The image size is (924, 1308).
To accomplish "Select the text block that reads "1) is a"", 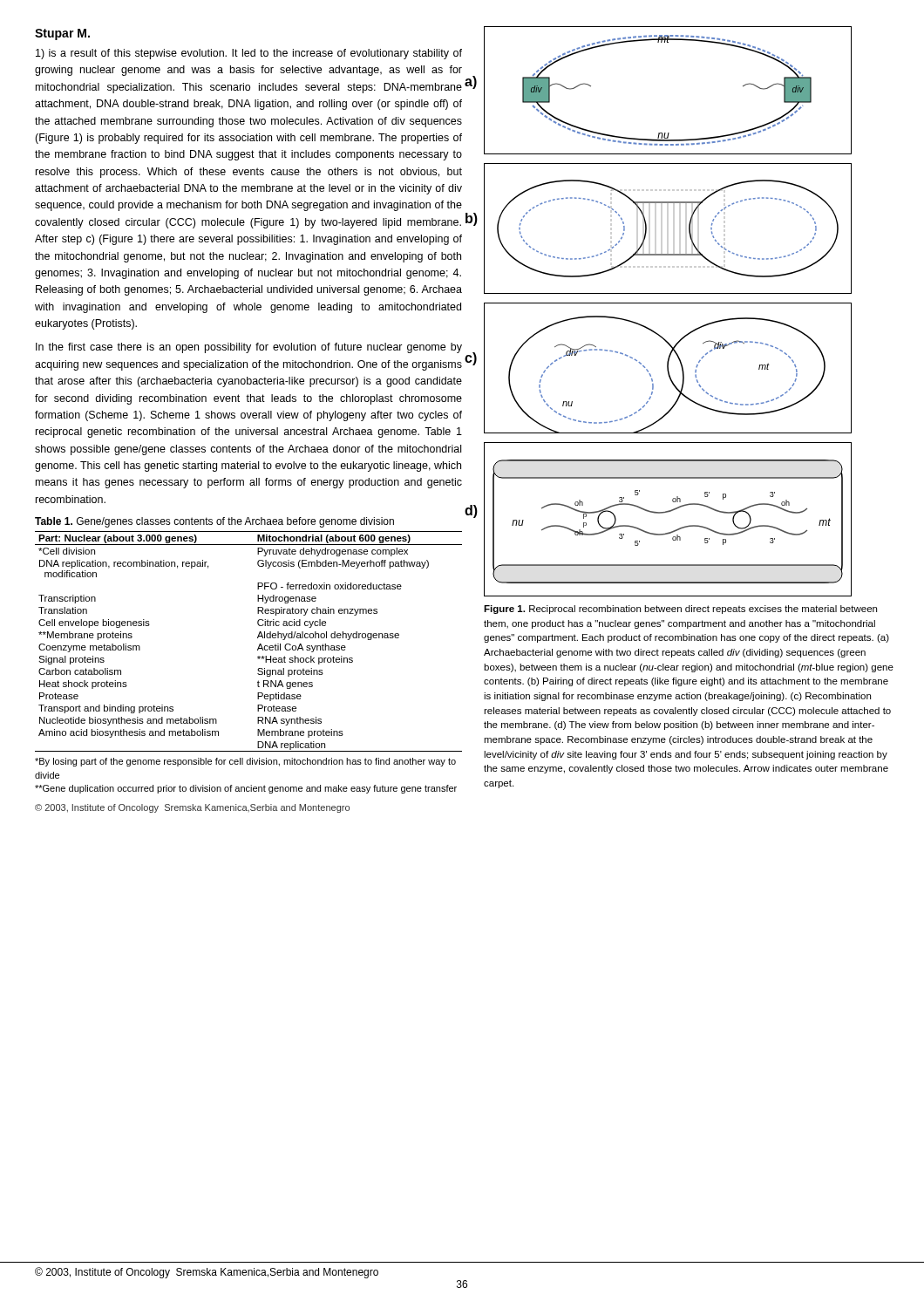I will pos(248,188).
